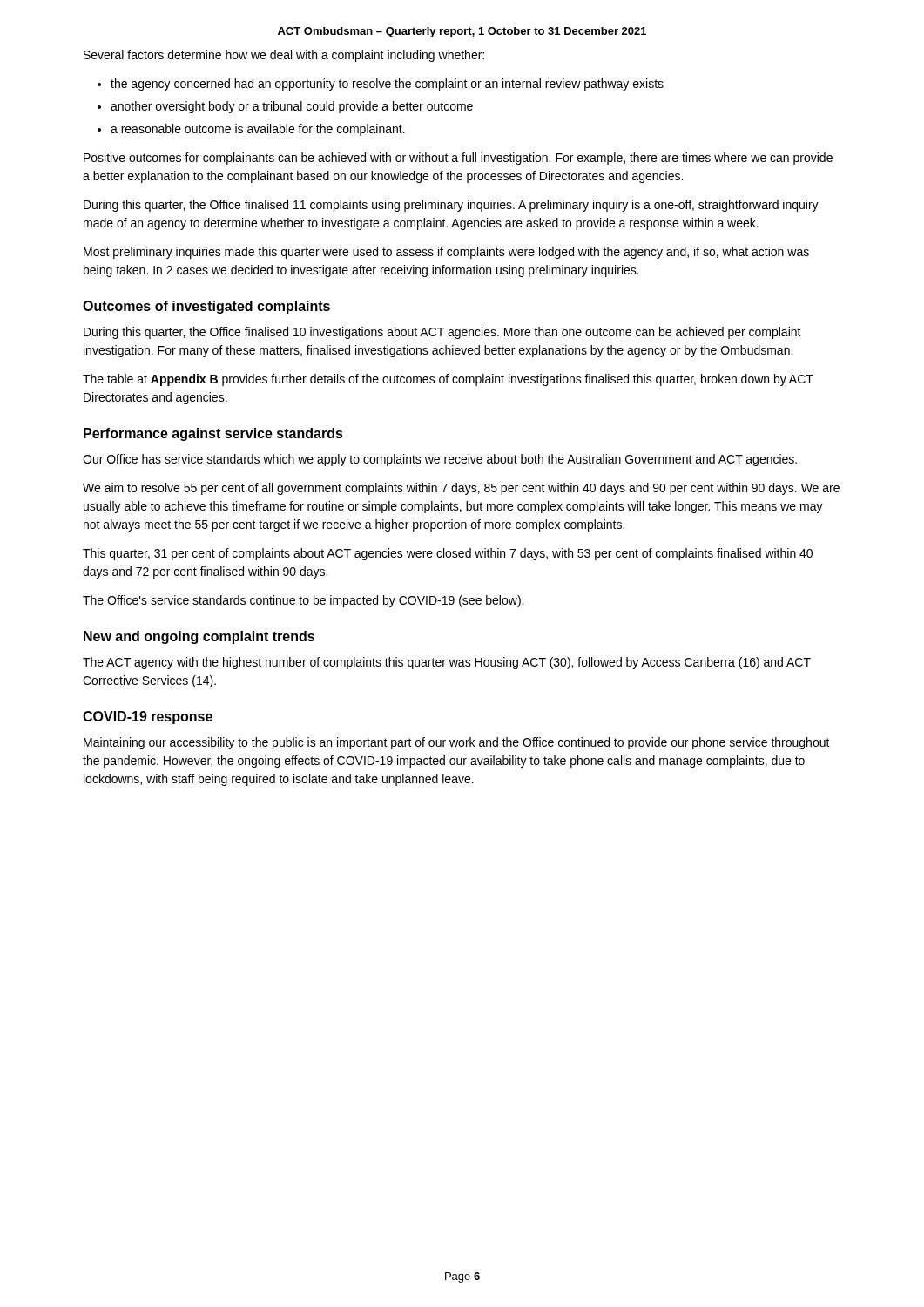Image resolution: width=924 pixels, height=1307 pixels.
Task: Select the passage starting "Several factors determine how we deal with a"
Action: coord(462,55)
